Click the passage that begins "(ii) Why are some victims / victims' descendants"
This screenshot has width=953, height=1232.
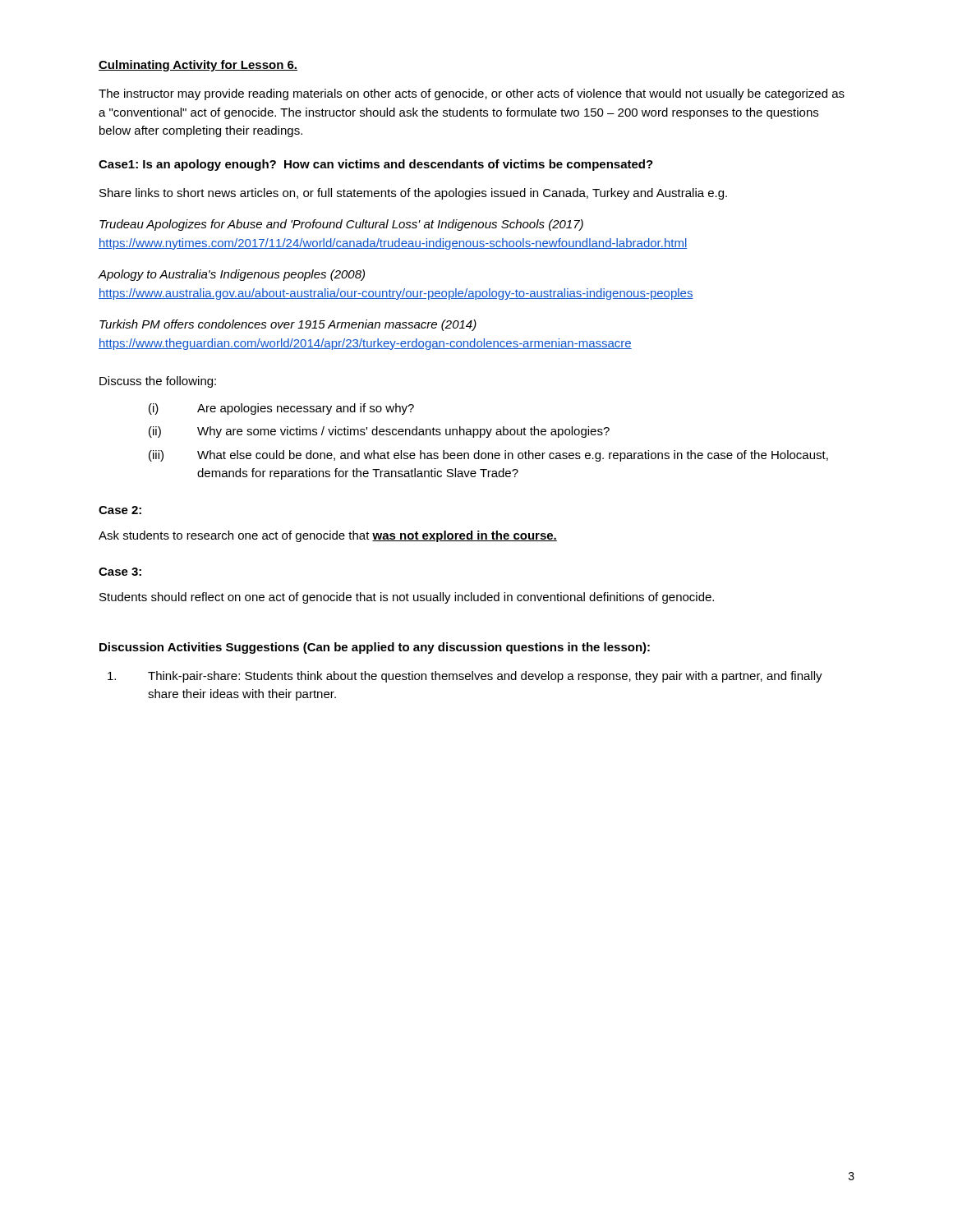pyautogui.click(x=379, y=431)
